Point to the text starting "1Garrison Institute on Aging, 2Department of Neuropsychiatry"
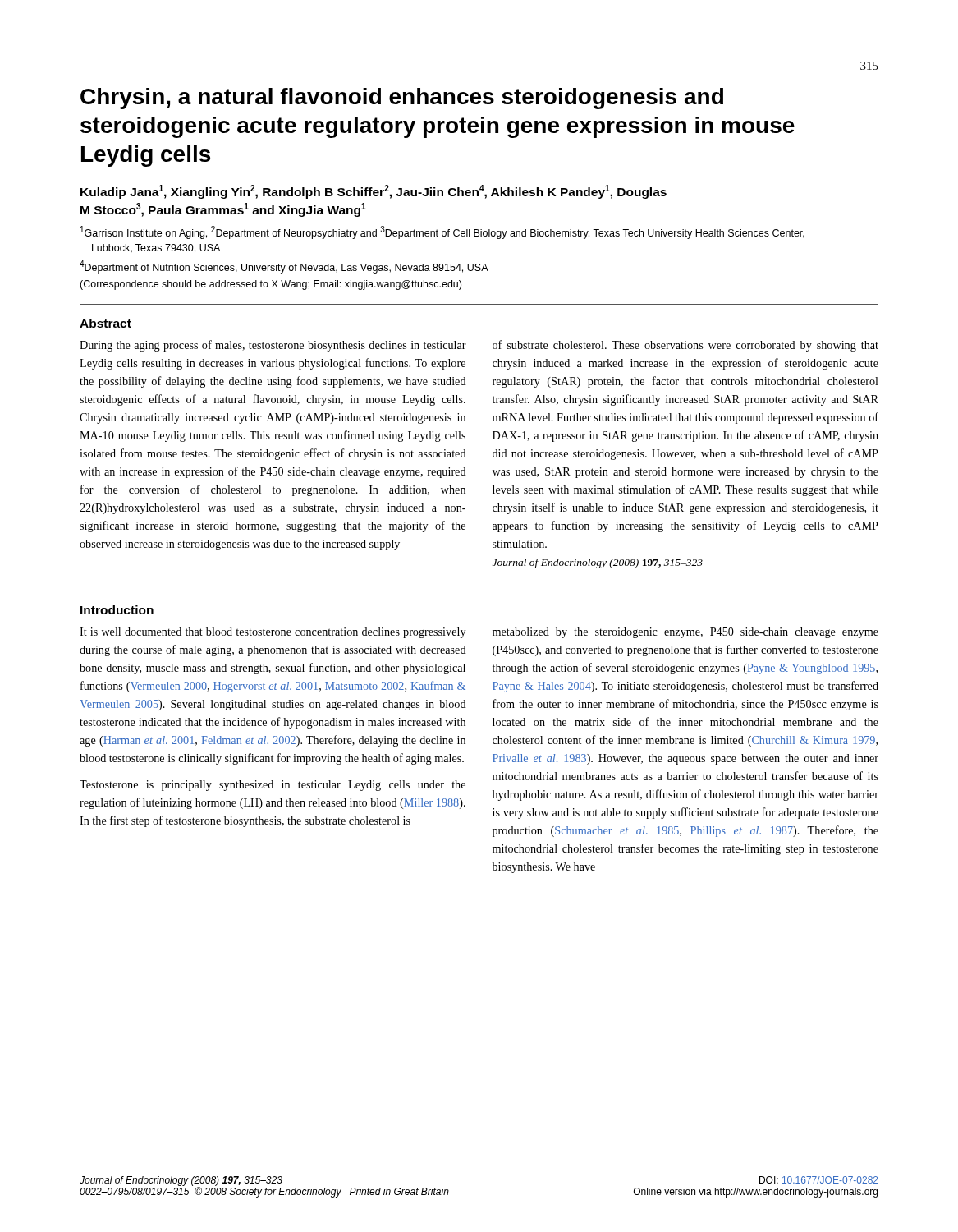Screen dimensions: 1232x958 [x=442, y=239]
